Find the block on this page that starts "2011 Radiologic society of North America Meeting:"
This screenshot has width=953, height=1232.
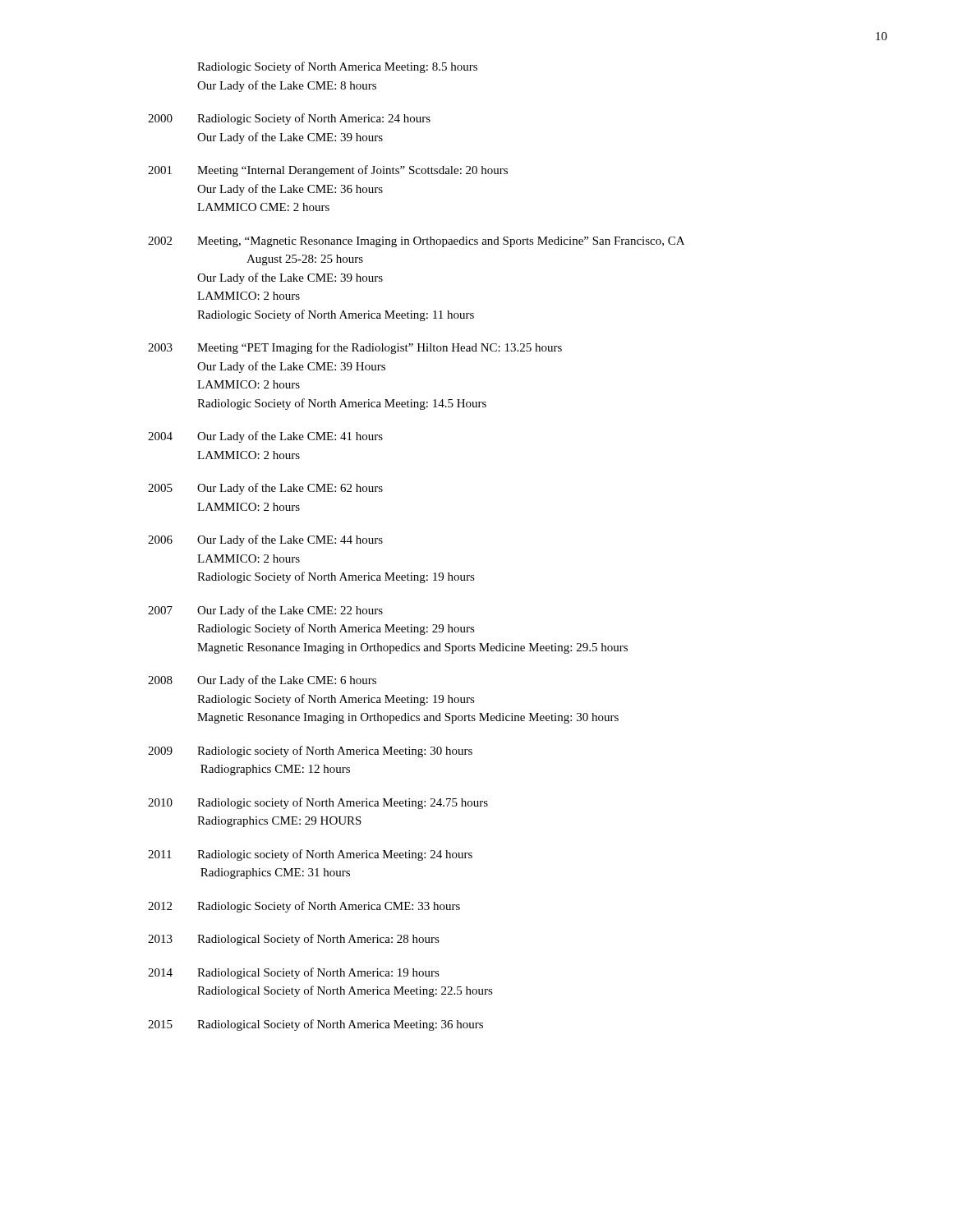(310, 855)
